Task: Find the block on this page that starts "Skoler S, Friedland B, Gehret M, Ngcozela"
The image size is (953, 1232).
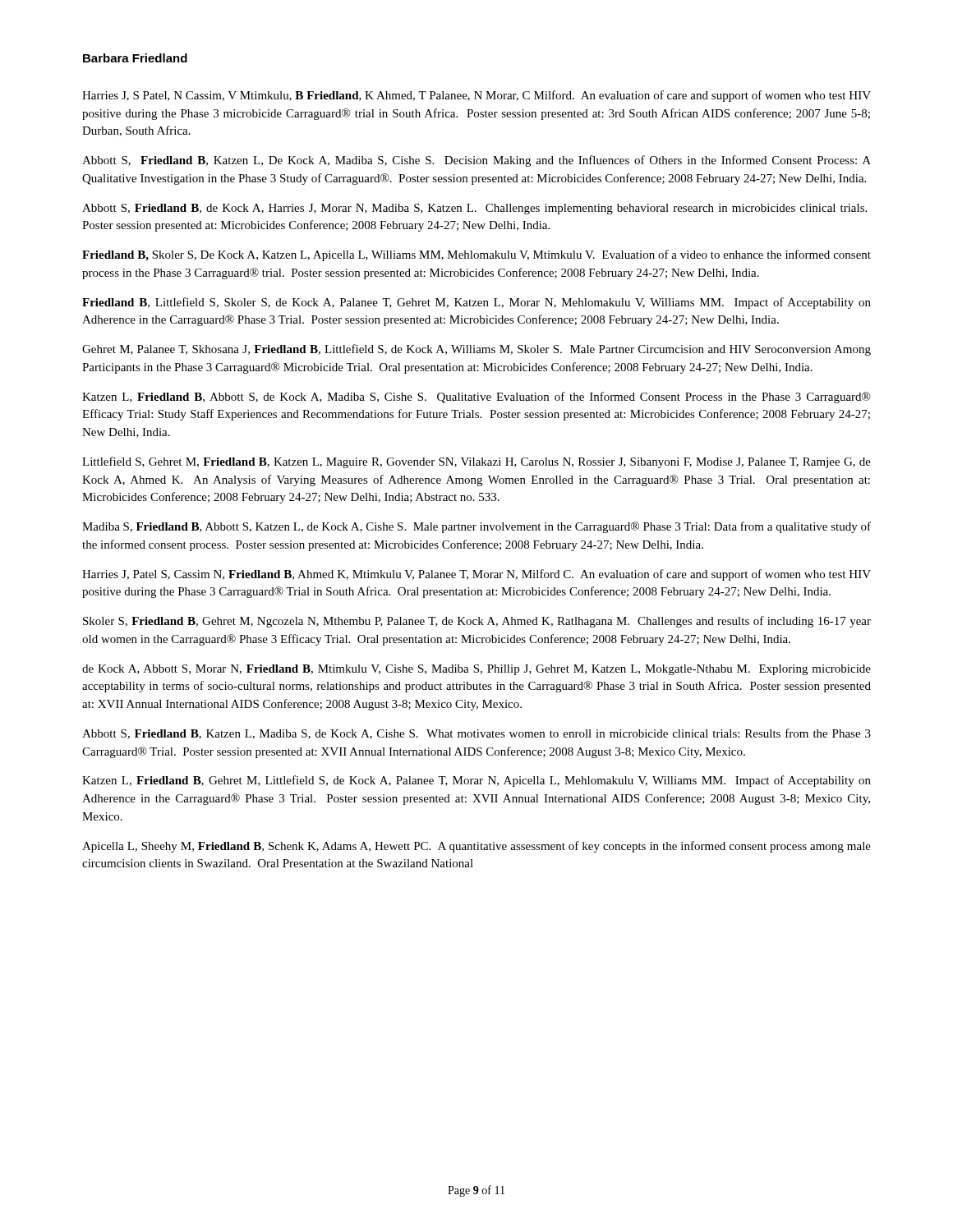Action: tap(476, 630)
